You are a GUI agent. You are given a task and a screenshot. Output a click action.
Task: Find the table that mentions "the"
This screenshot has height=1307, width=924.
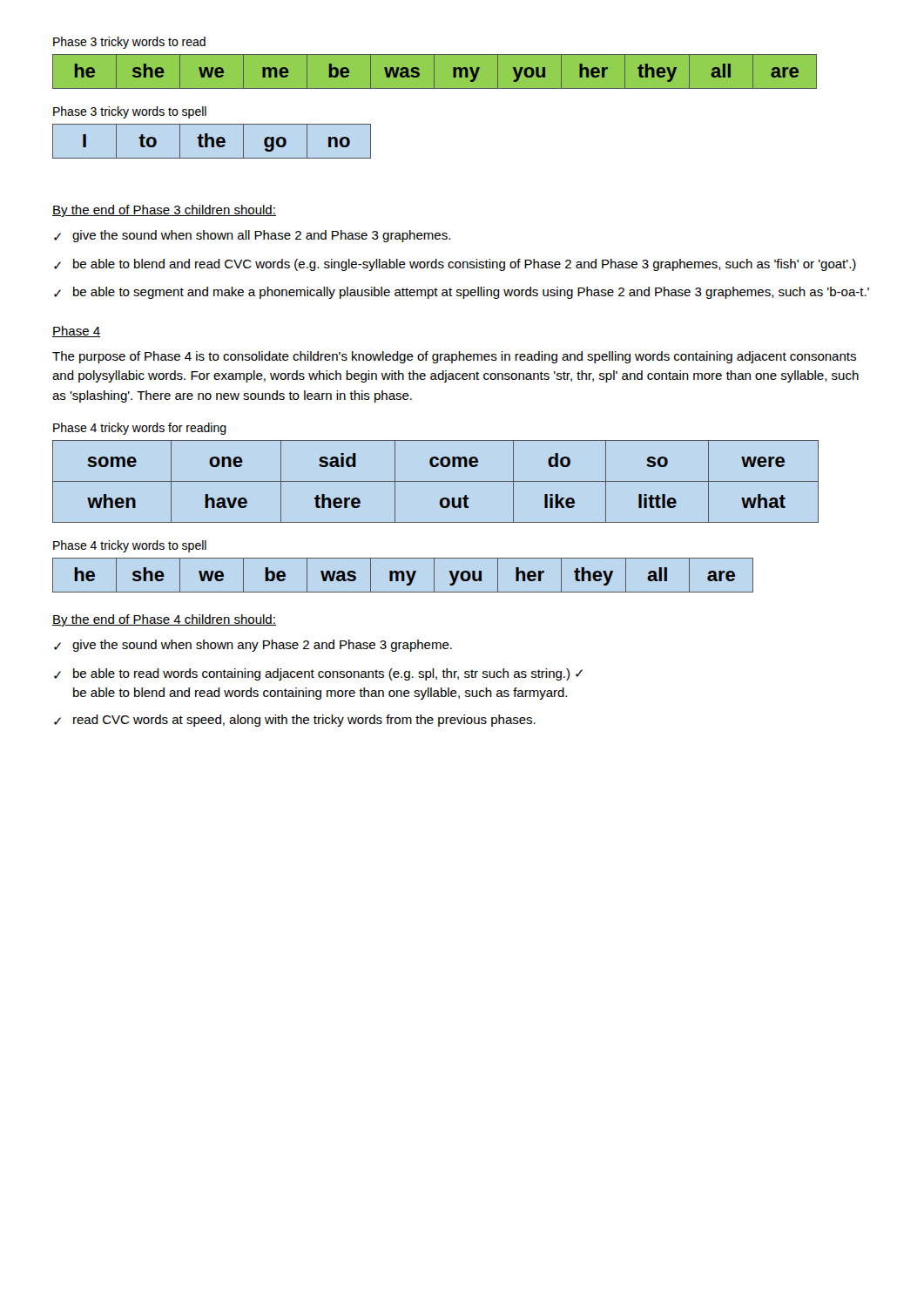click(x=462, y=141)
